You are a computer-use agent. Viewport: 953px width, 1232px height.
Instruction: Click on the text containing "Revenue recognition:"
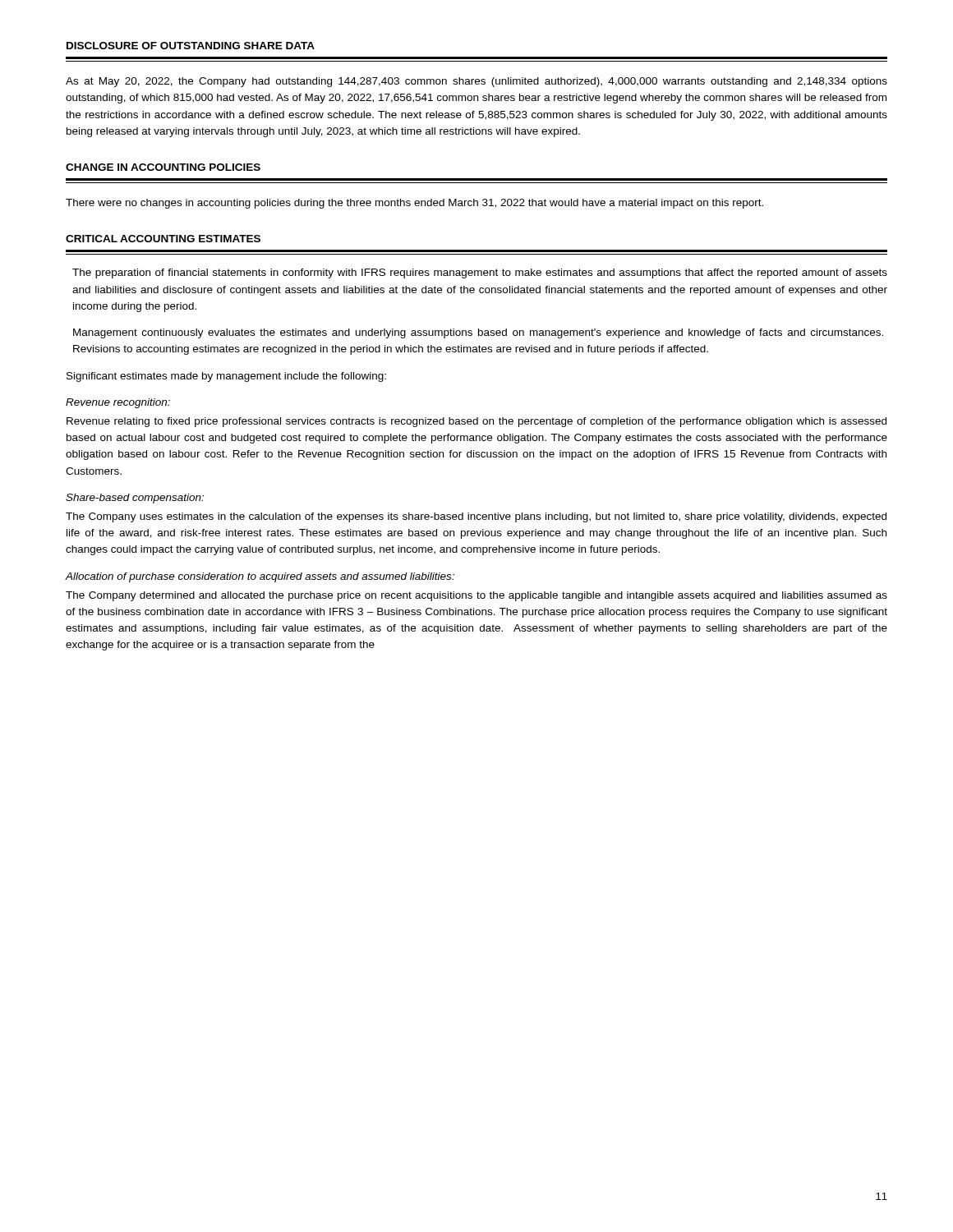click(x=118, y=402)
